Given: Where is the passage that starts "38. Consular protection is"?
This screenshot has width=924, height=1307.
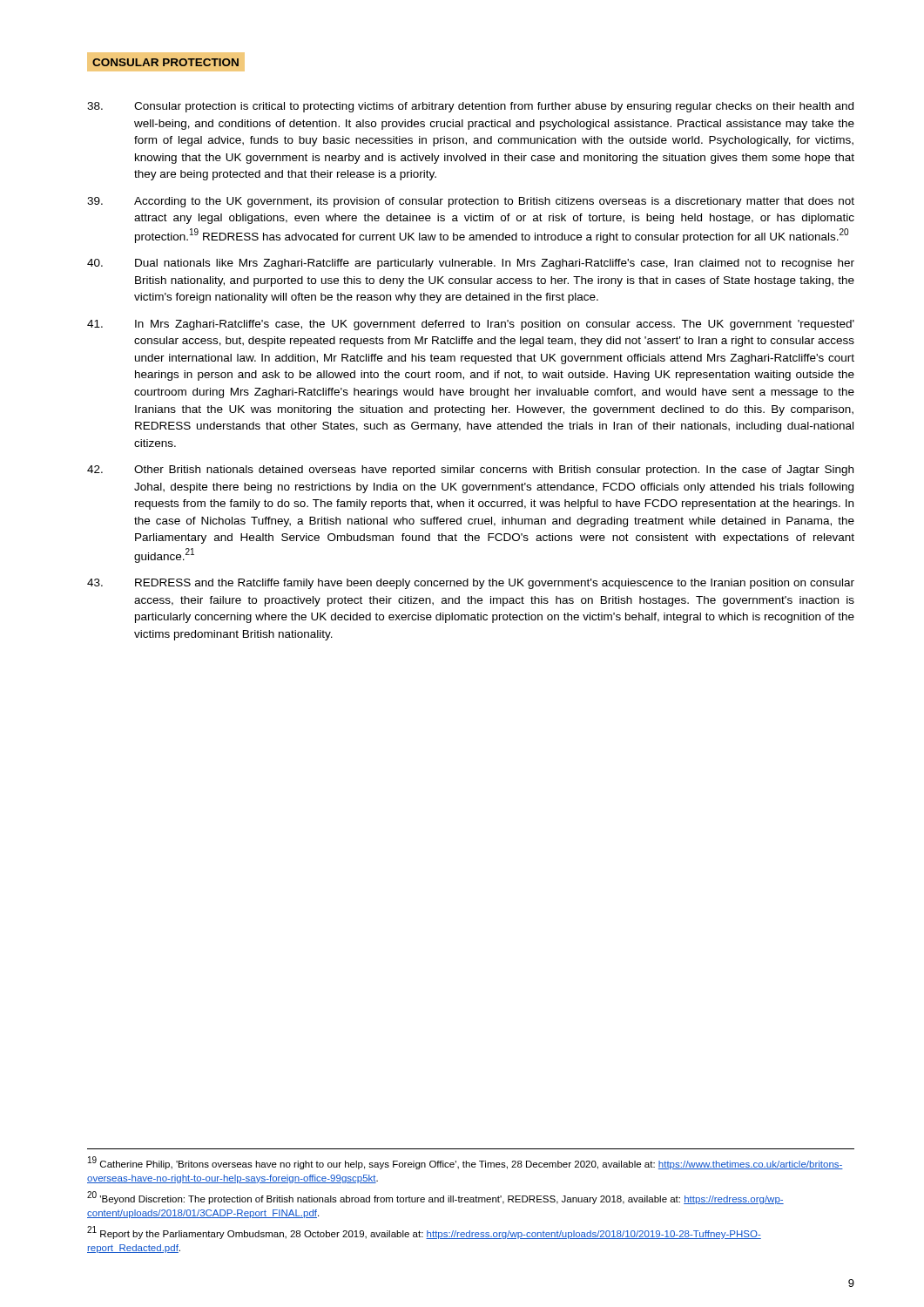Looking at the screenshot, I should (471, 140).
